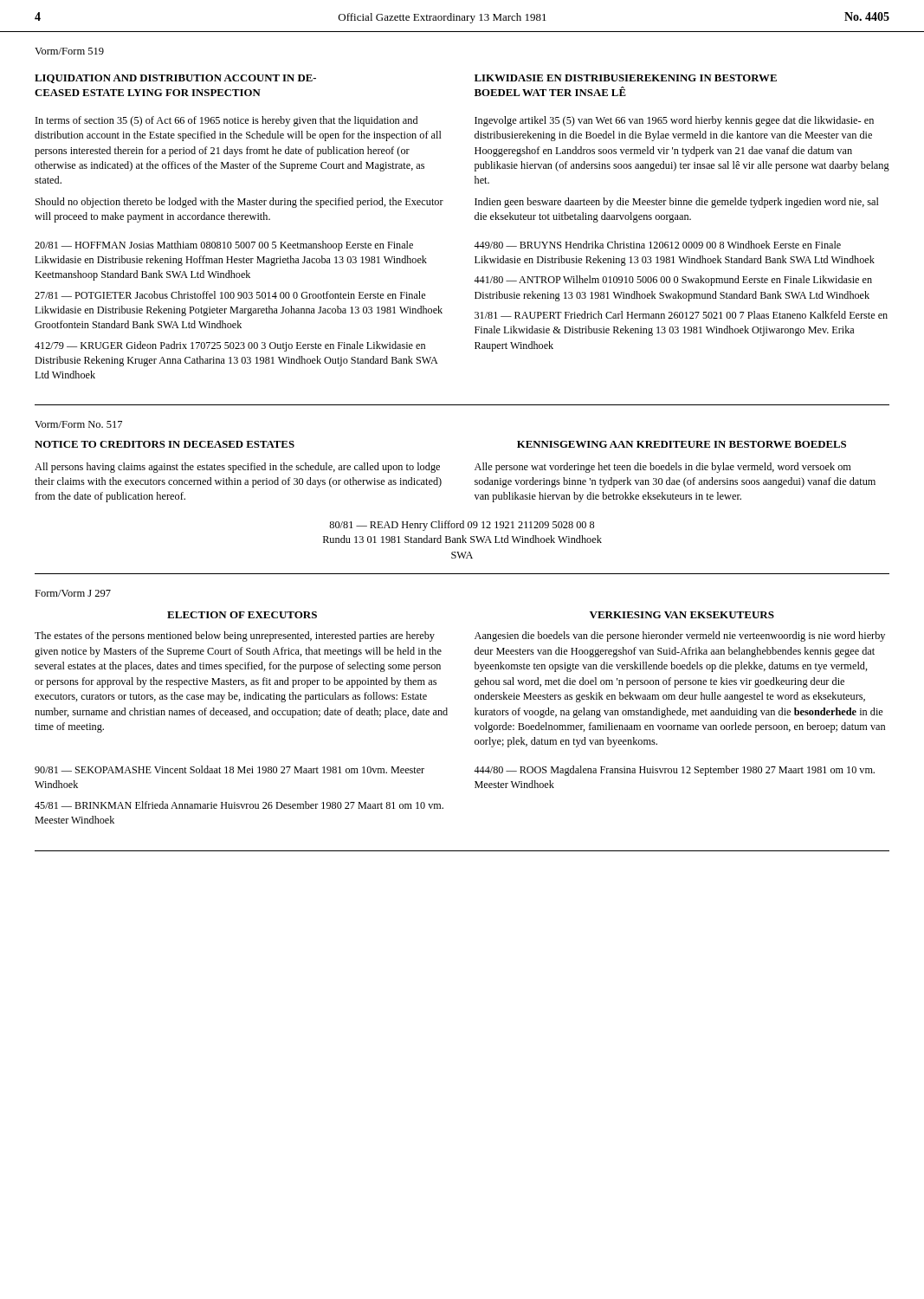The image size is (924, 1299).
Task: Locate the text "ELECTION OF EXECUTORS"
Action: point(242,614)
